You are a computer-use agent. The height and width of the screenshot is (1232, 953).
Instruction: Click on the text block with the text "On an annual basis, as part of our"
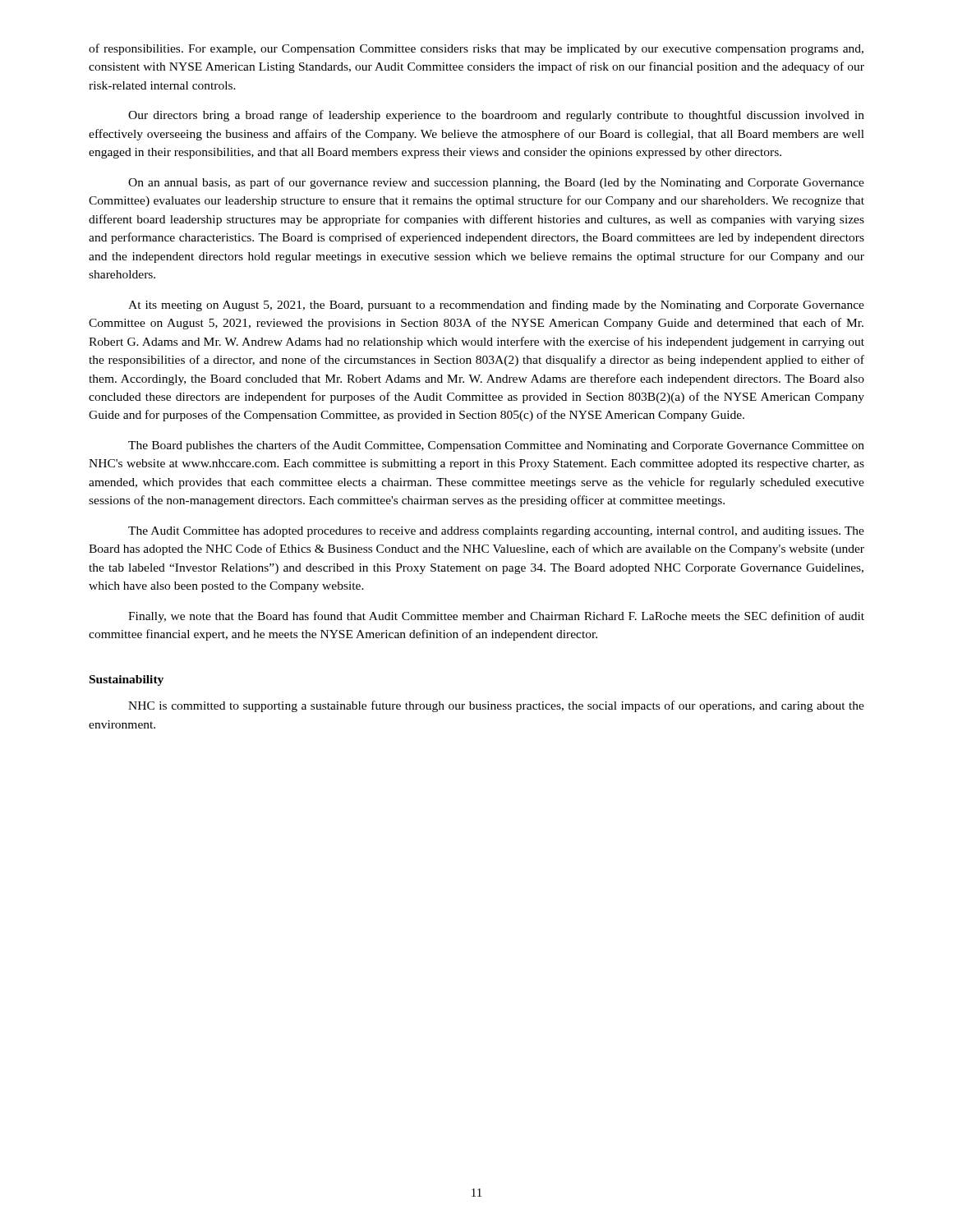pos(476,228)
